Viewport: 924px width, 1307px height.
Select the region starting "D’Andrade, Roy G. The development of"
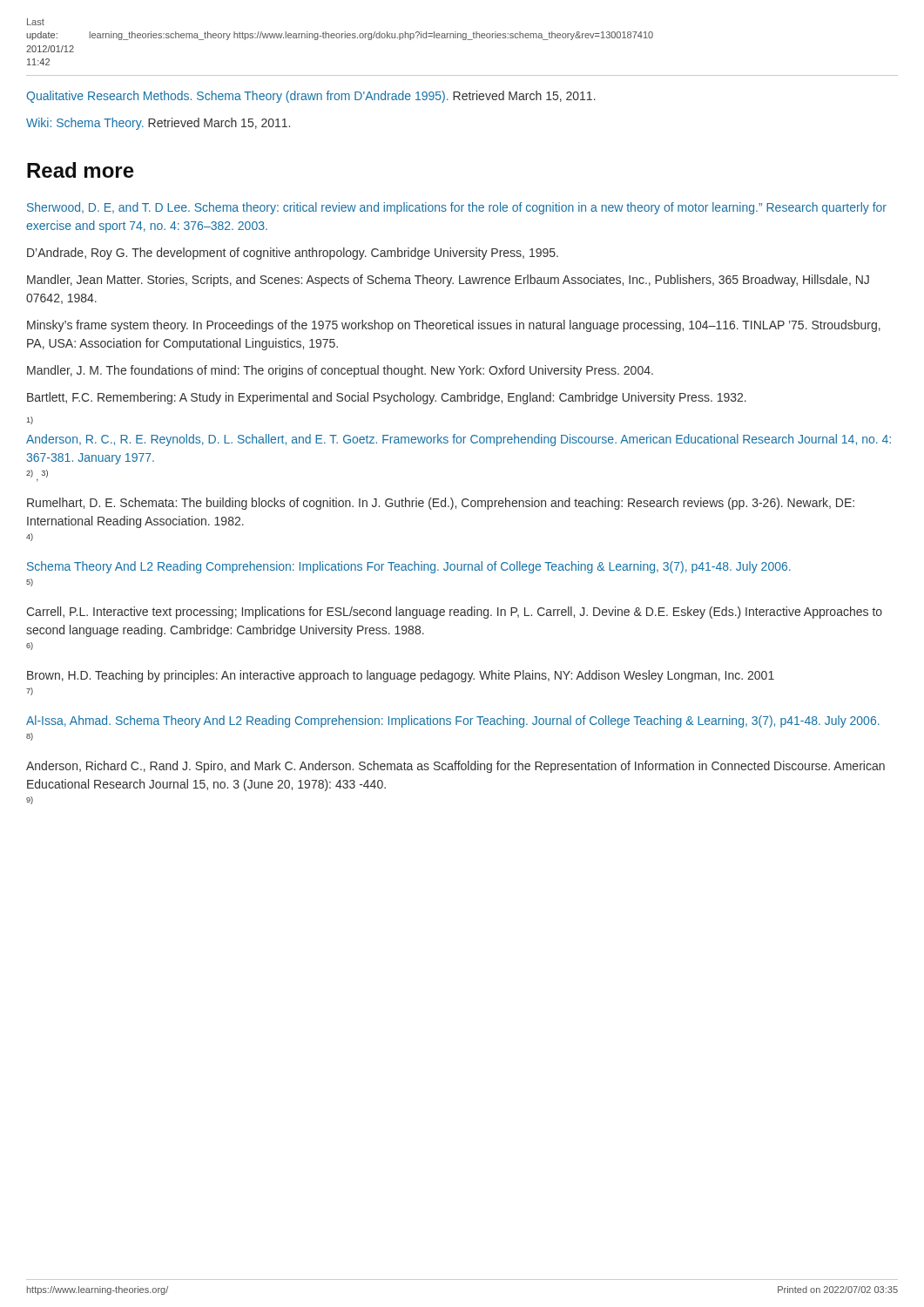click(x=293, y=253)
